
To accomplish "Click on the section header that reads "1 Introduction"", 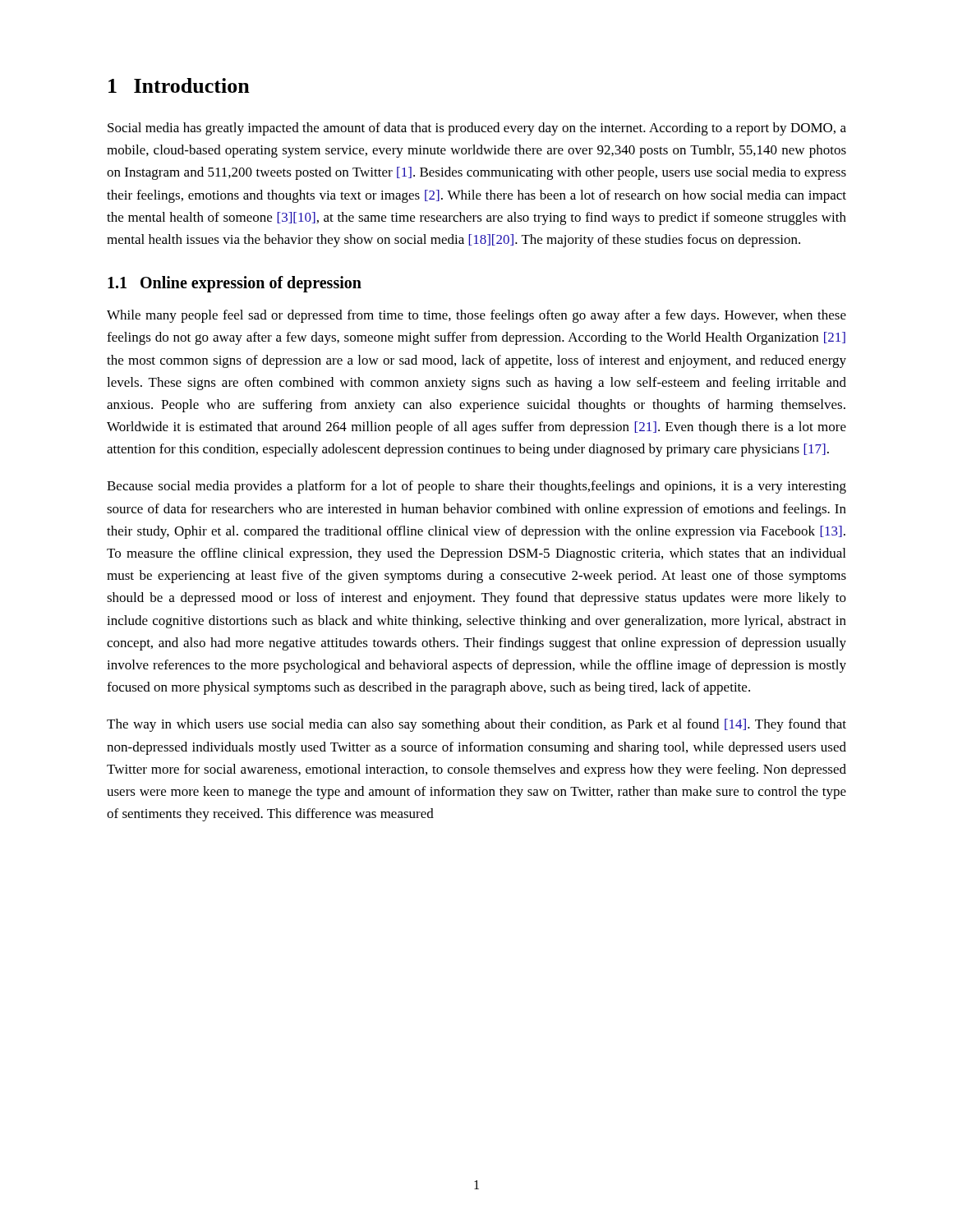I will (x=179, y=85).
